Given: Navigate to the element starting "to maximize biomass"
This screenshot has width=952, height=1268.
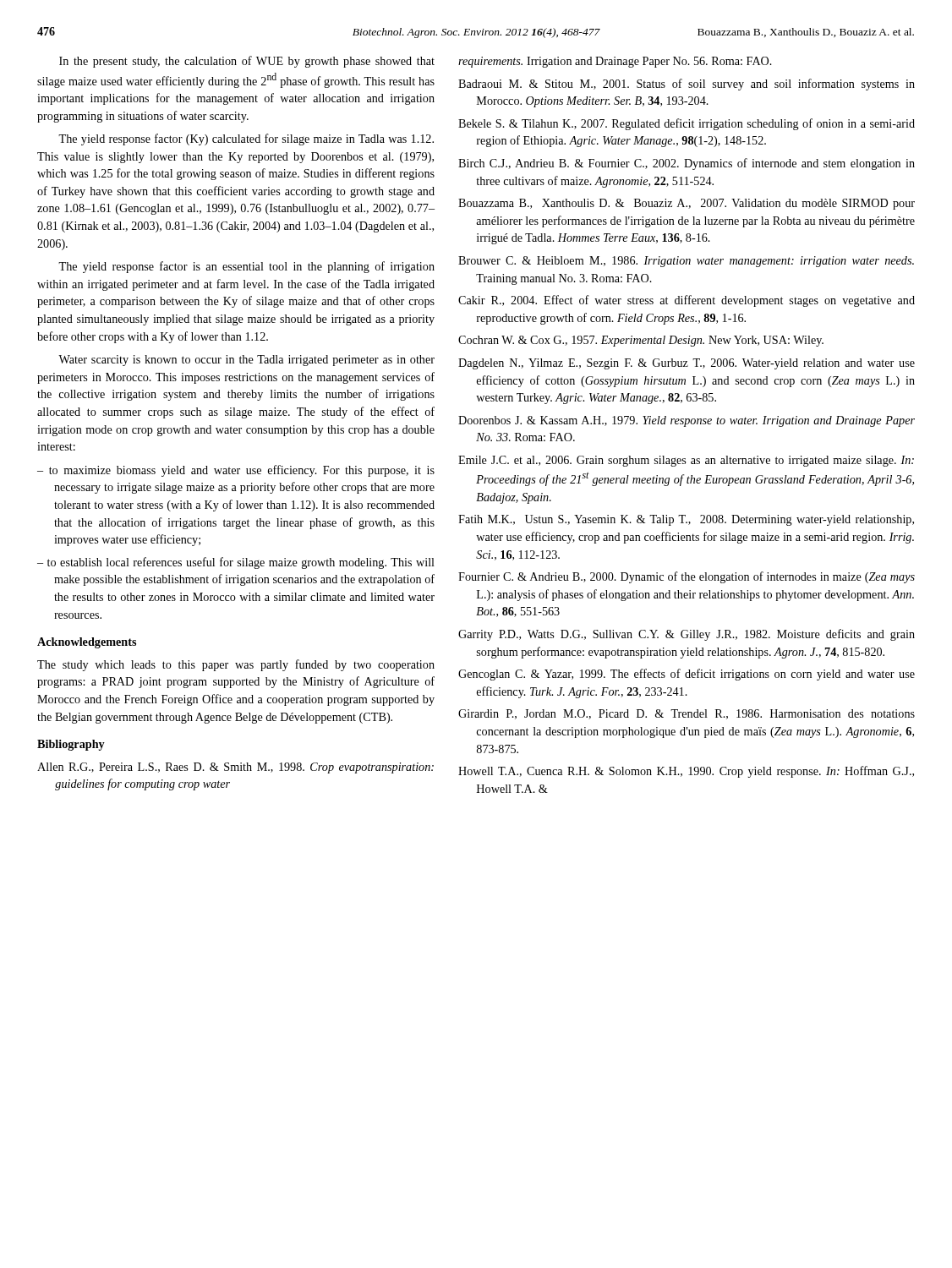Looking at the screenshot, I should [236, 505].
